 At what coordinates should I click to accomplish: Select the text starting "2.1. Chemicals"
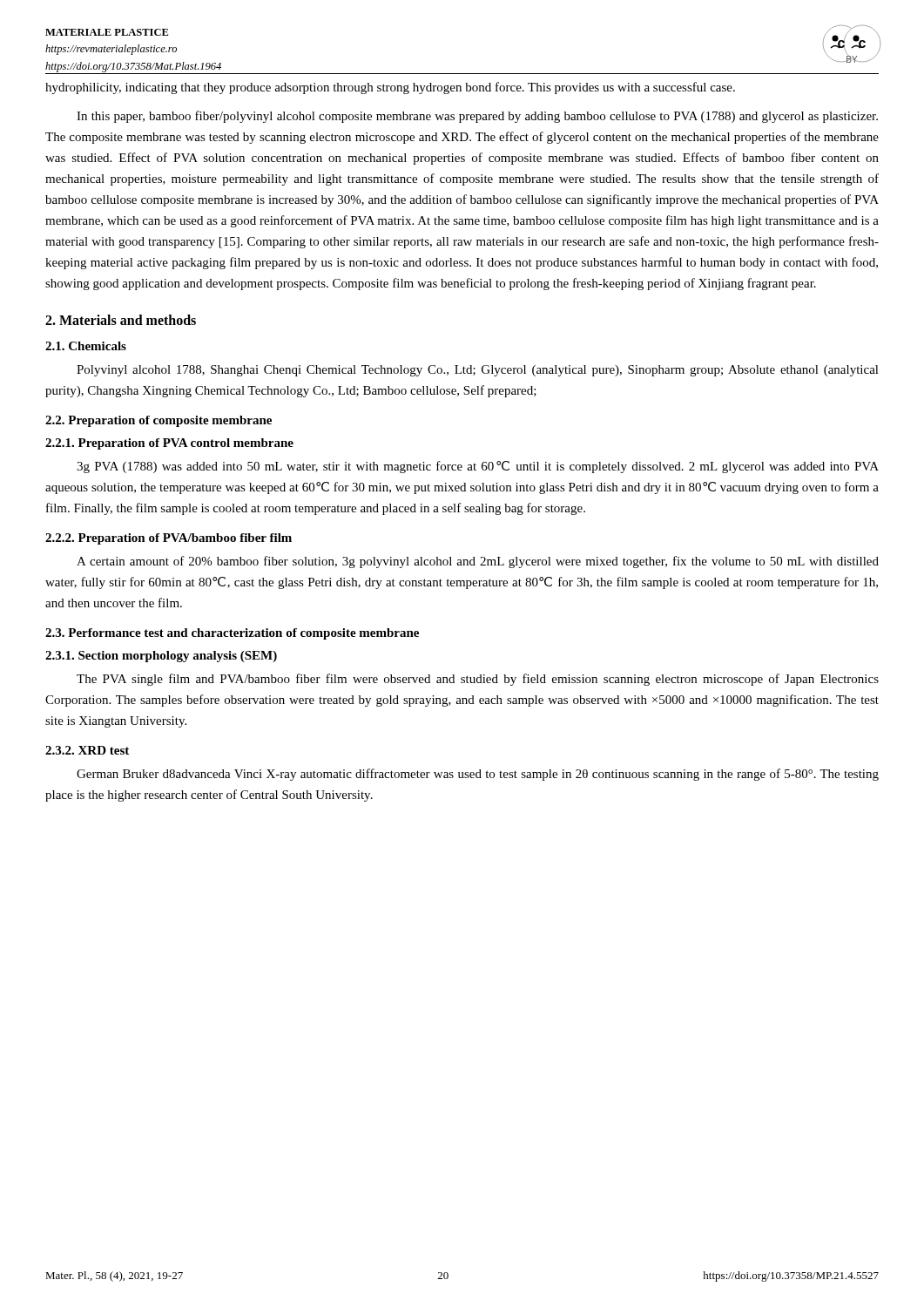pos(86,346)
